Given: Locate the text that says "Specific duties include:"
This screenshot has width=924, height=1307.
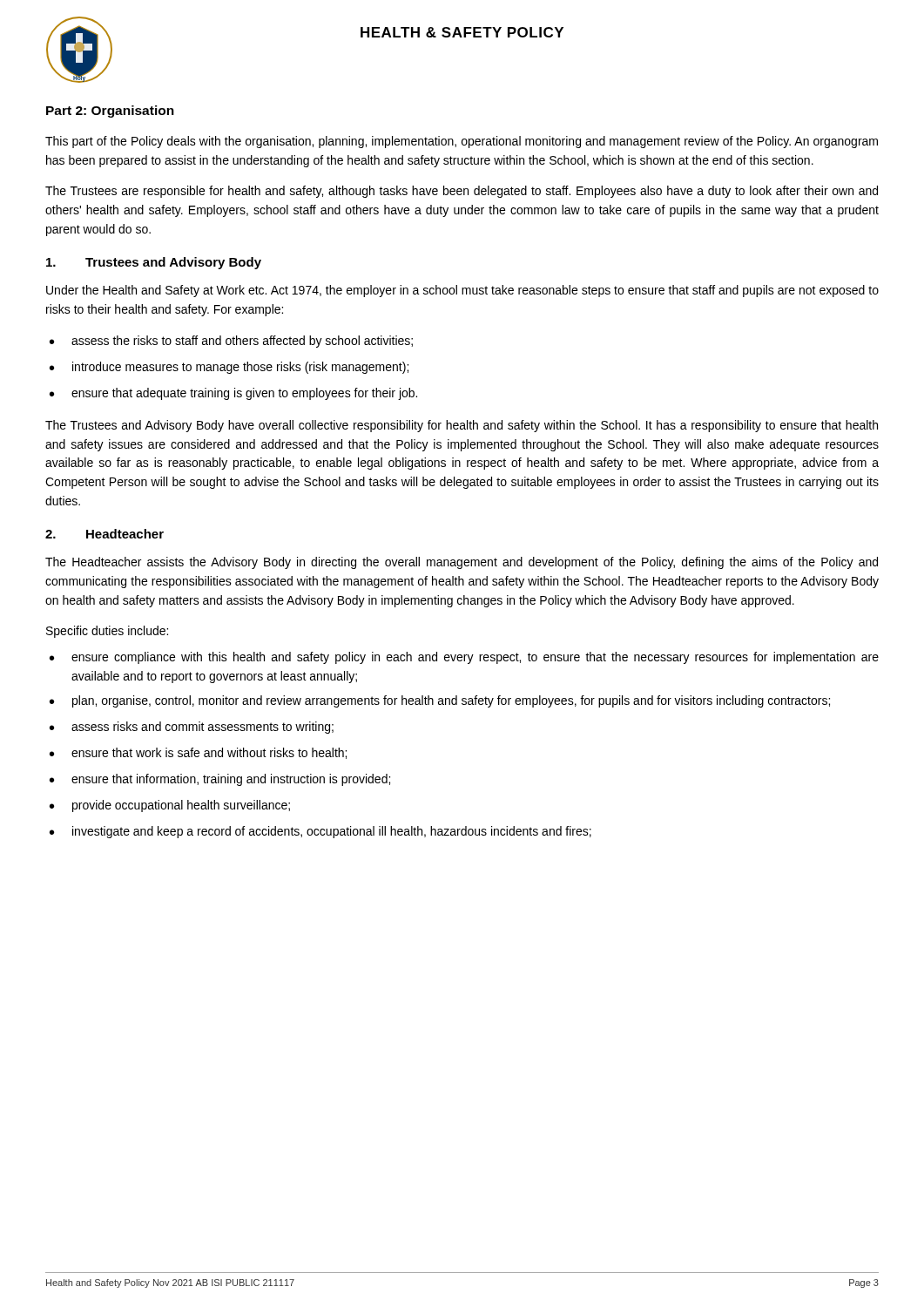Looking at the screenshot, I should (x=107, y=631).
